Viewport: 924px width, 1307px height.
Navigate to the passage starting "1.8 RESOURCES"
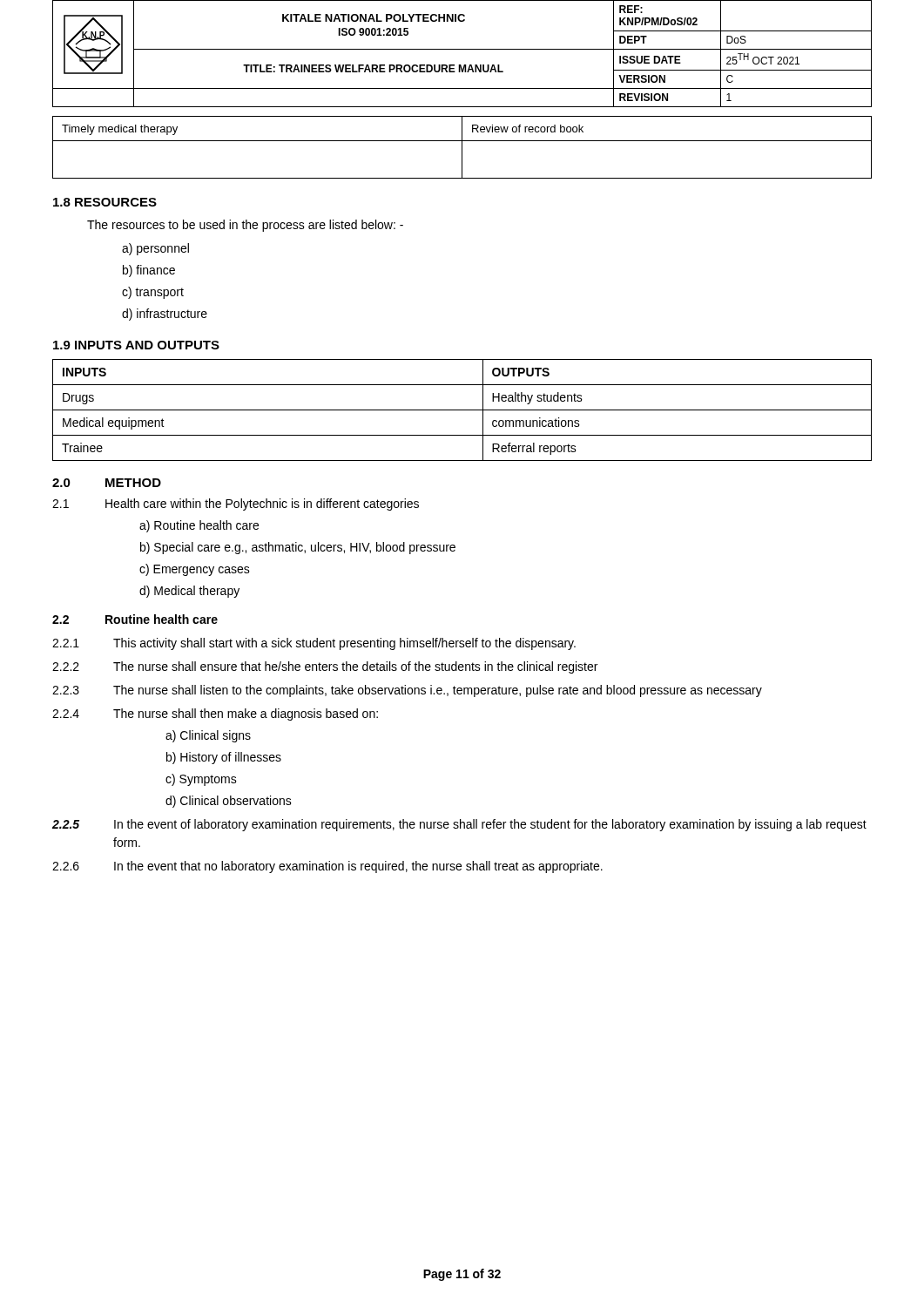tap(105, 202)
